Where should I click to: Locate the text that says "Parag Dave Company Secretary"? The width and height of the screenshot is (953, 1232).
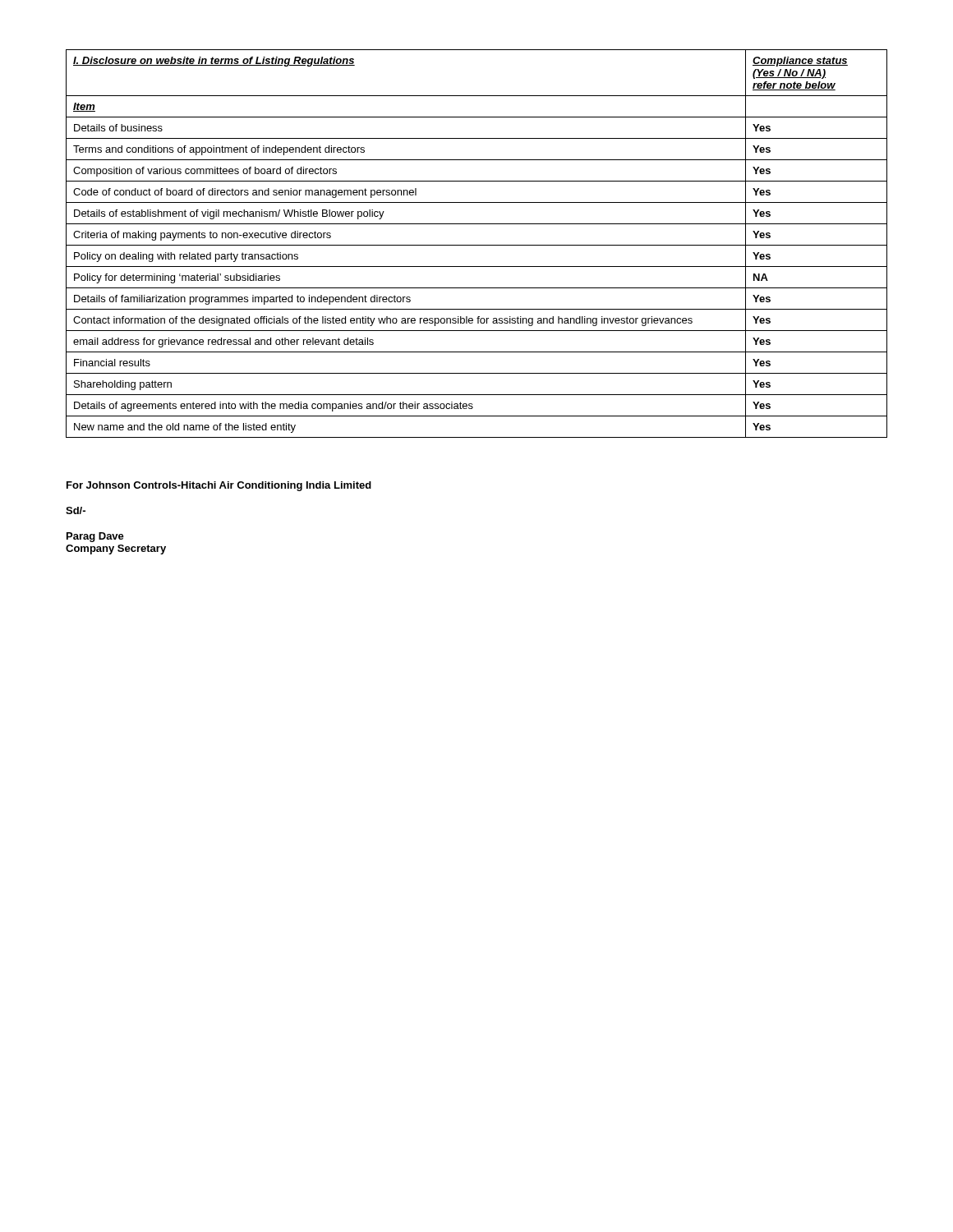(x=116, y=542)
